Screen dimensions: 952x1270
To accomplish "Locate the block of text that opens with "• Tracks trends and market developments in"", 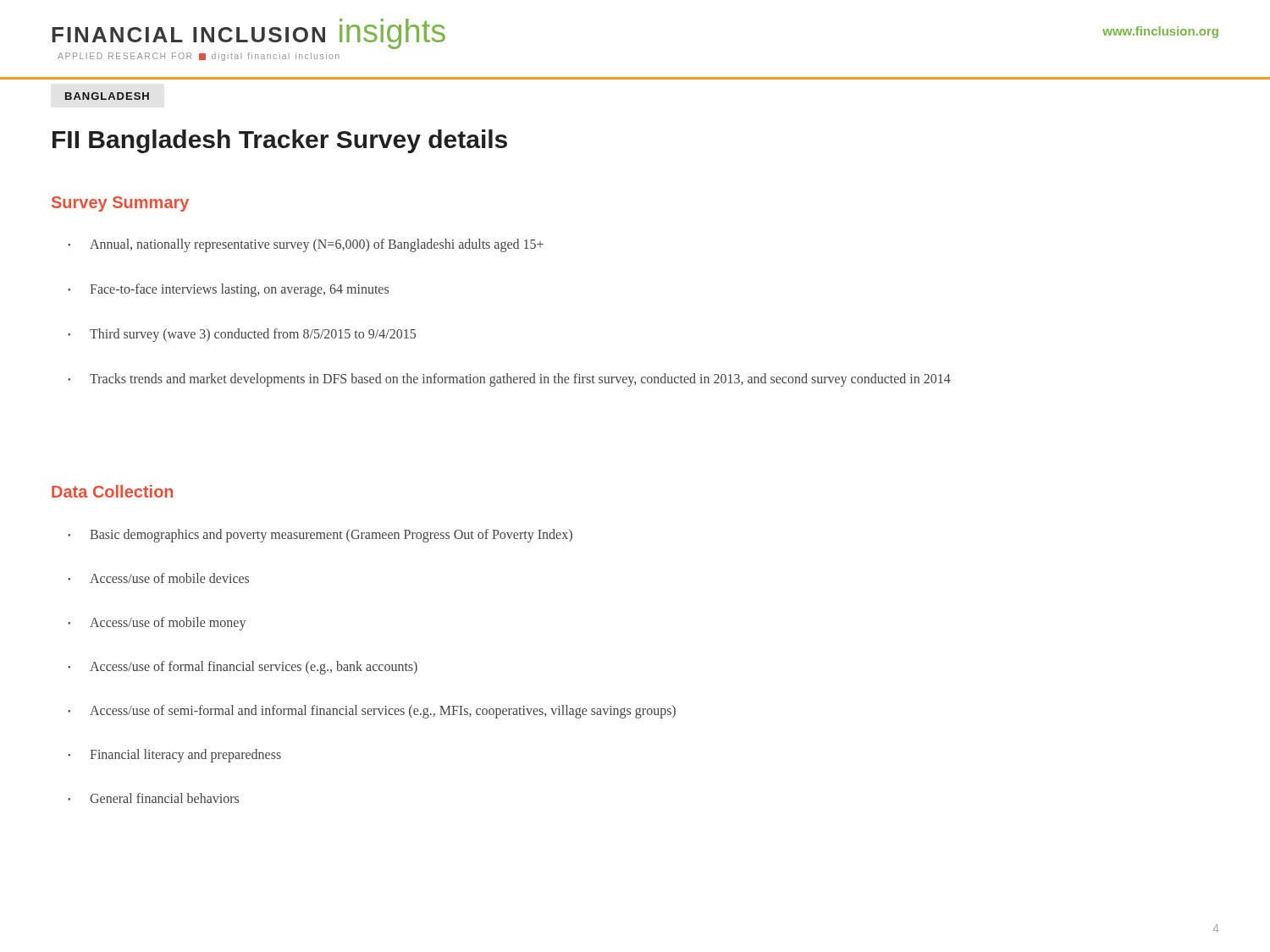I will click(x=509, y=379).
